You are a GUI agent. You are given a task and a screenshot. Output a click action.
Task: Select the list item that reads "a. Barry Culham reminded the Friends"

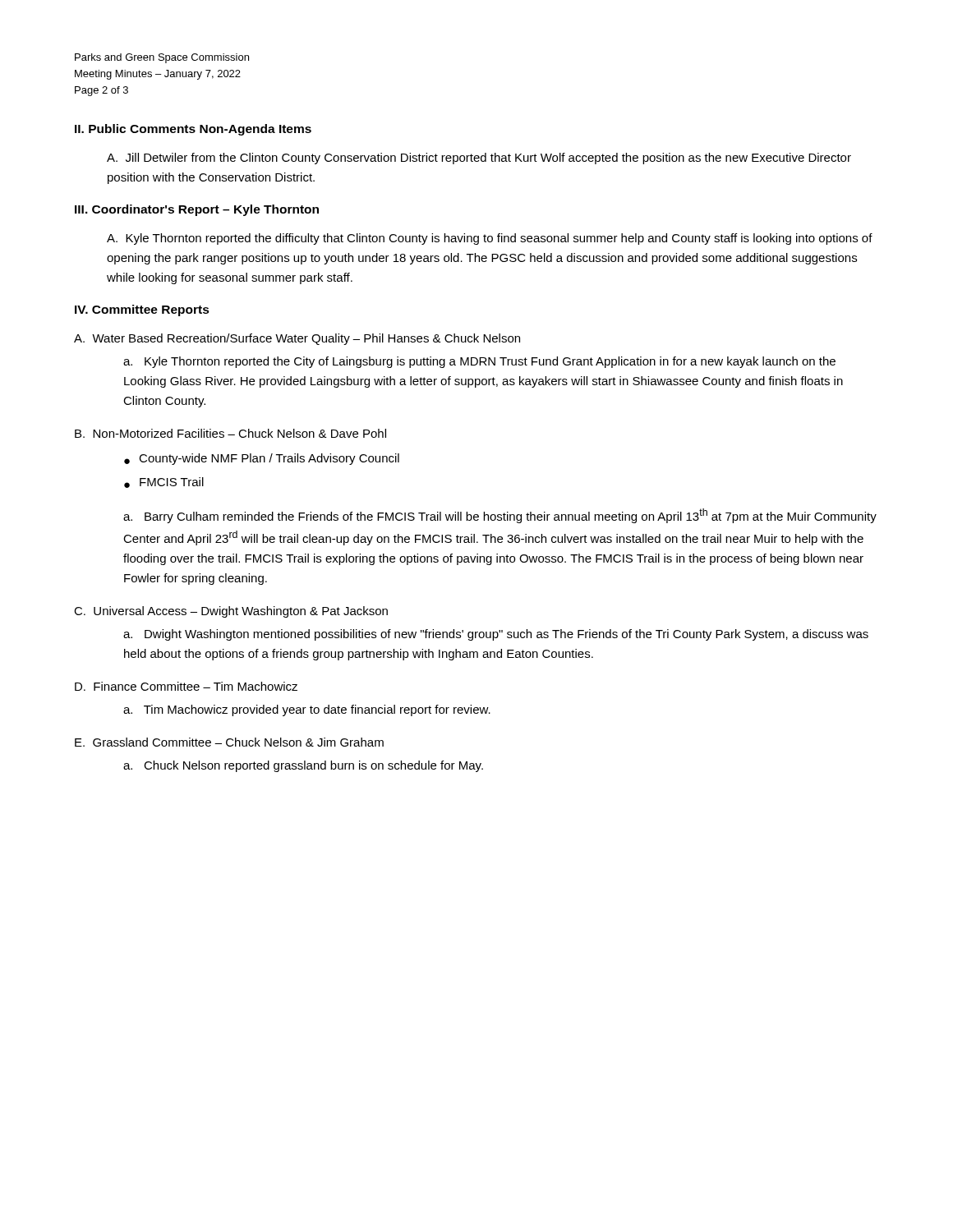[x=500, y=546]
